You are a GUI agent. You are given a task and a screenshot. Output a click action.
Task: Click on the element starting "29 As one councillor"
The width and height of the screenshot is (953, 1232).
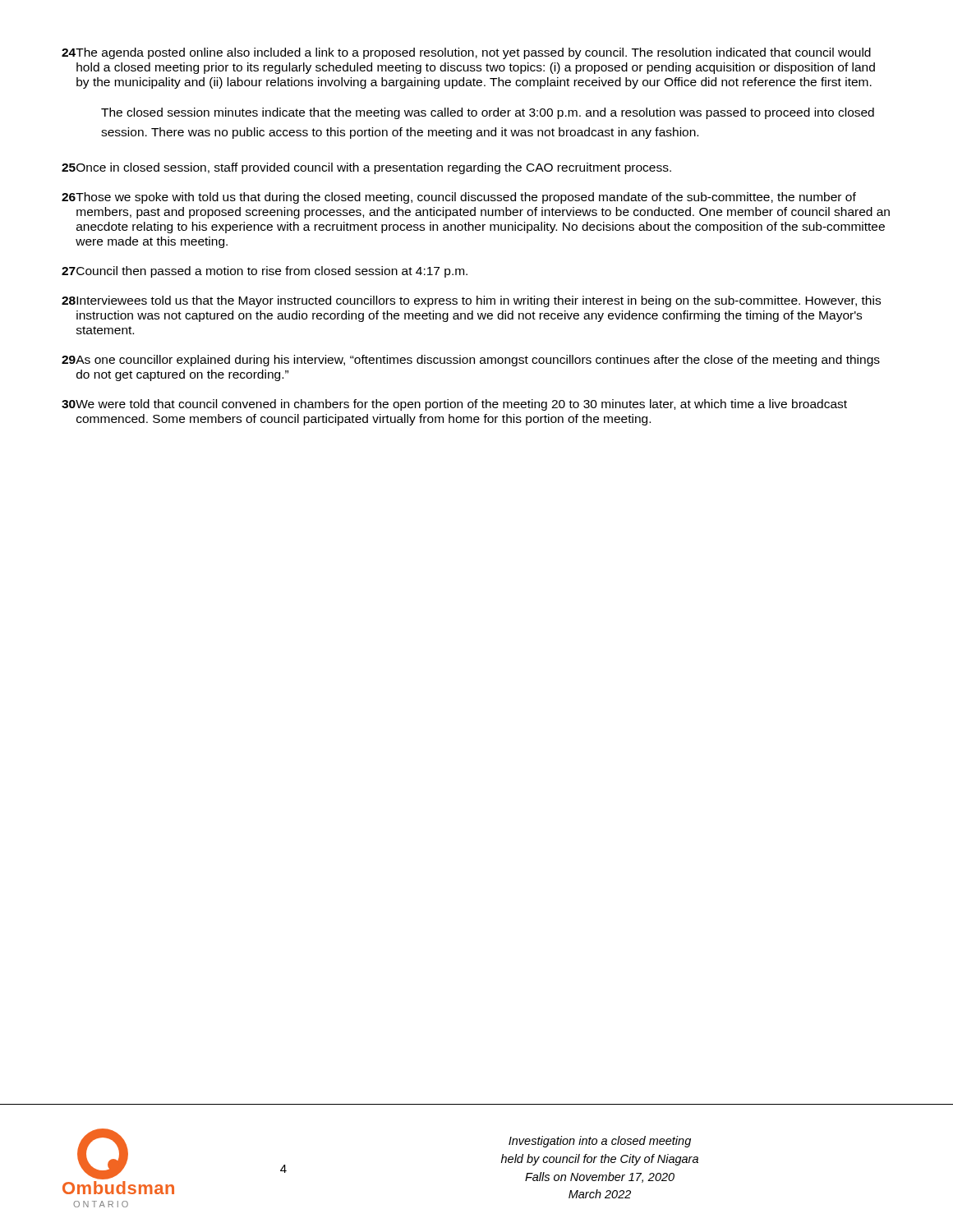point(476,367)
